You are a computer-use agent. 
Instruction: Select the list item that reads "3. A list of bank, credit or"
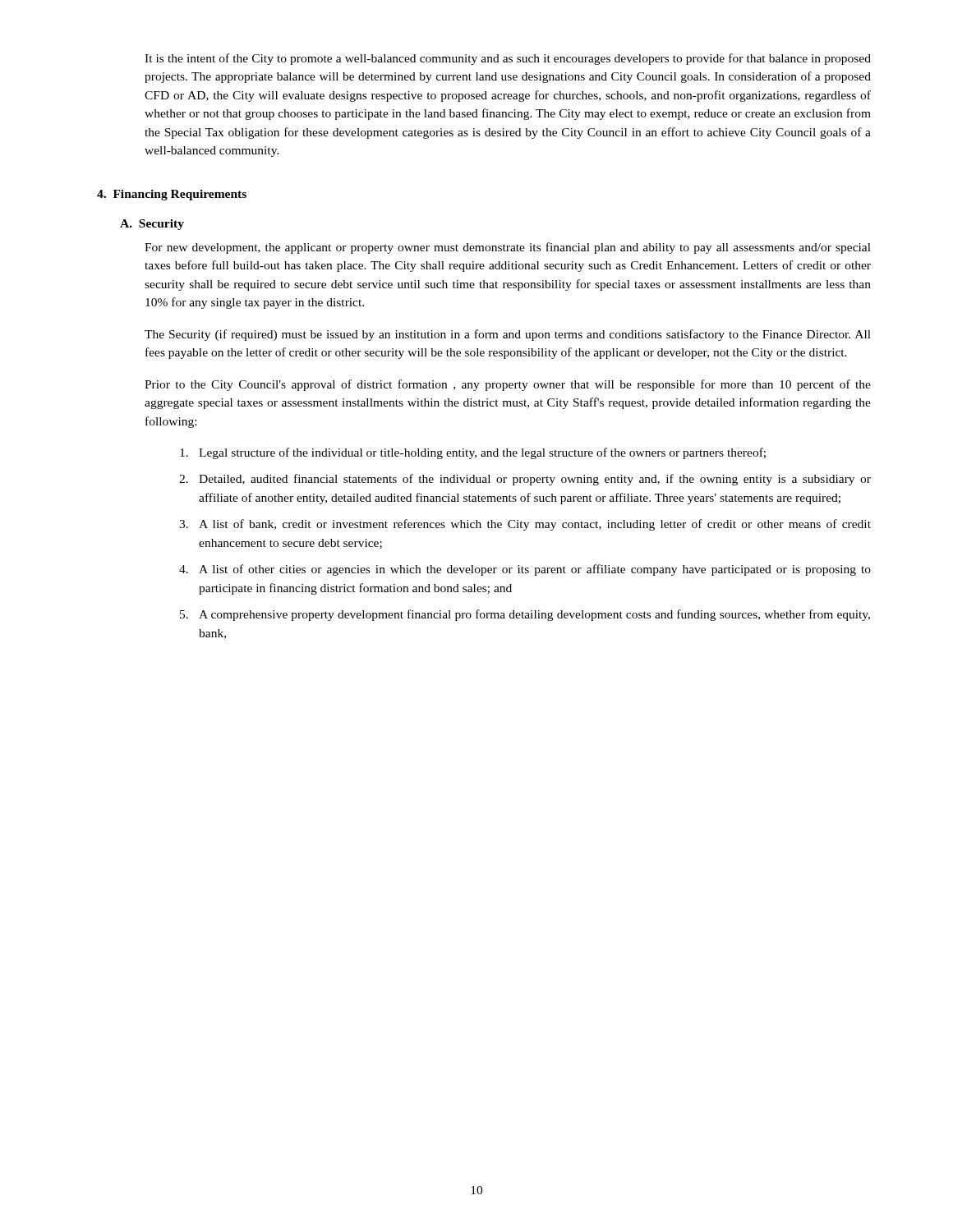[x=525, y=534]
